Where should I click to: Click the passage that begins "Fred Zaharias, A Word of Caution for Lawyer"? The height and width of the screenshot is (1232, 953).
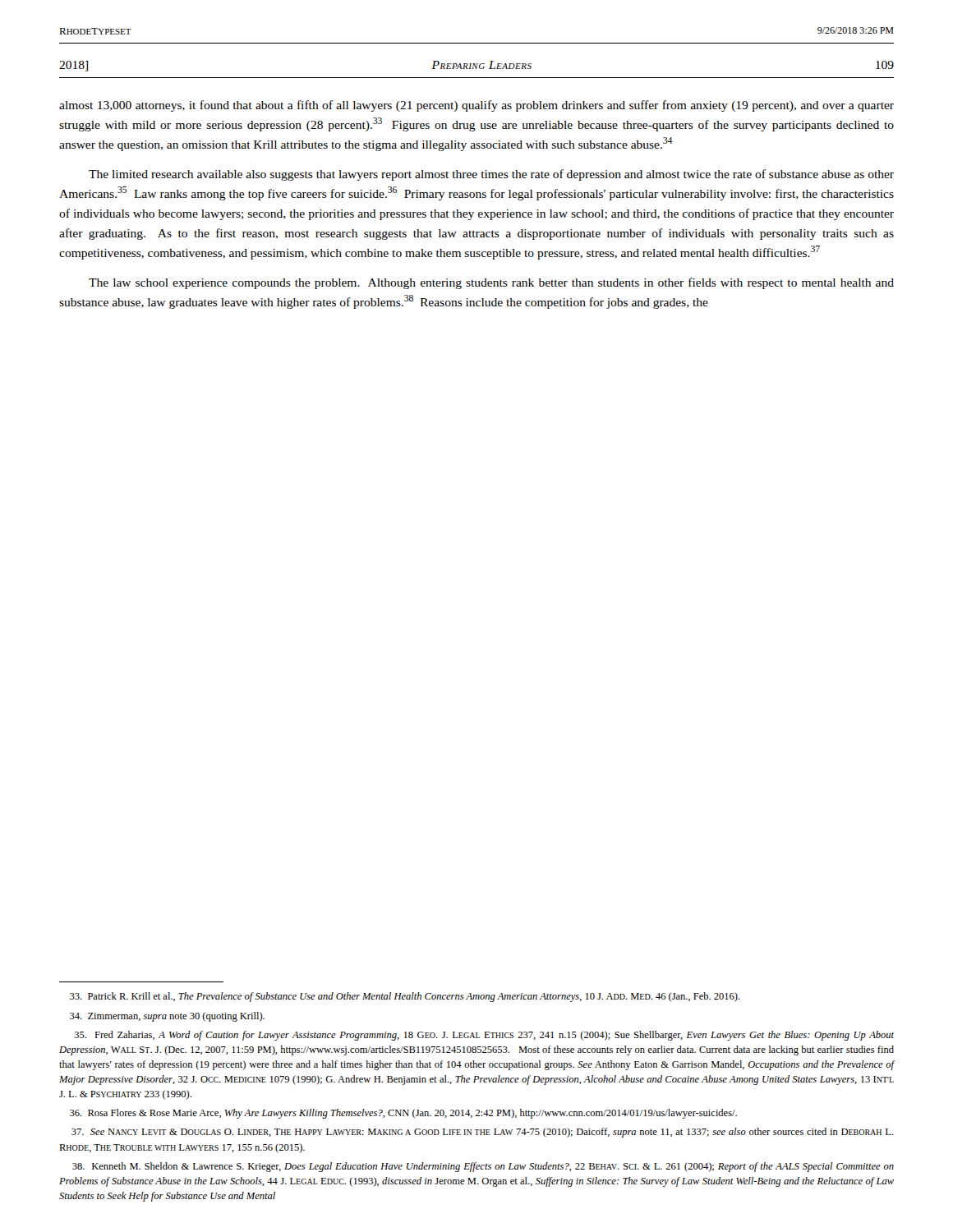coord(476,1064)
